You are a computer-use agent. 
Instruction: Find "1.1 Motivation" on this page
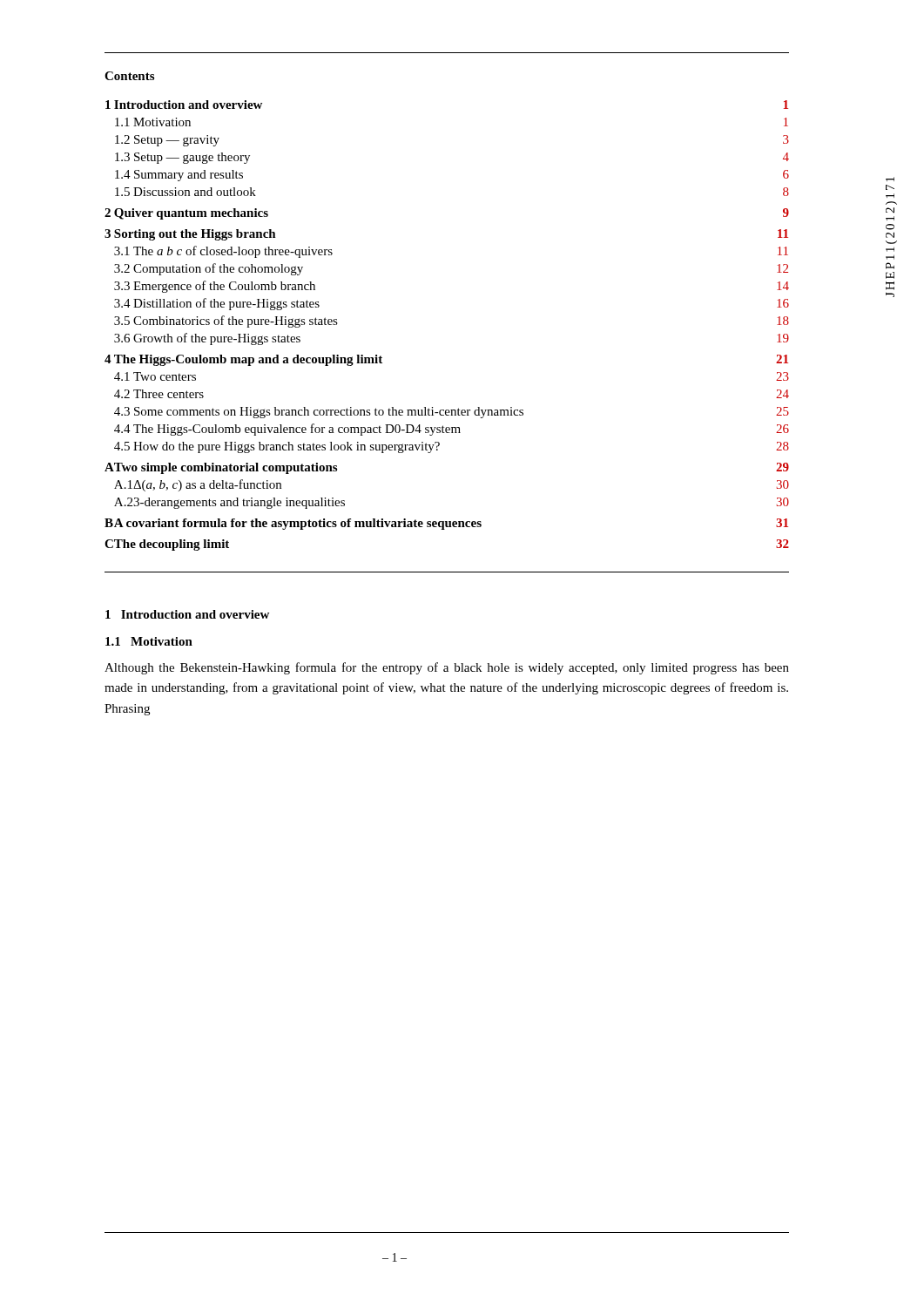click(148, 641)
